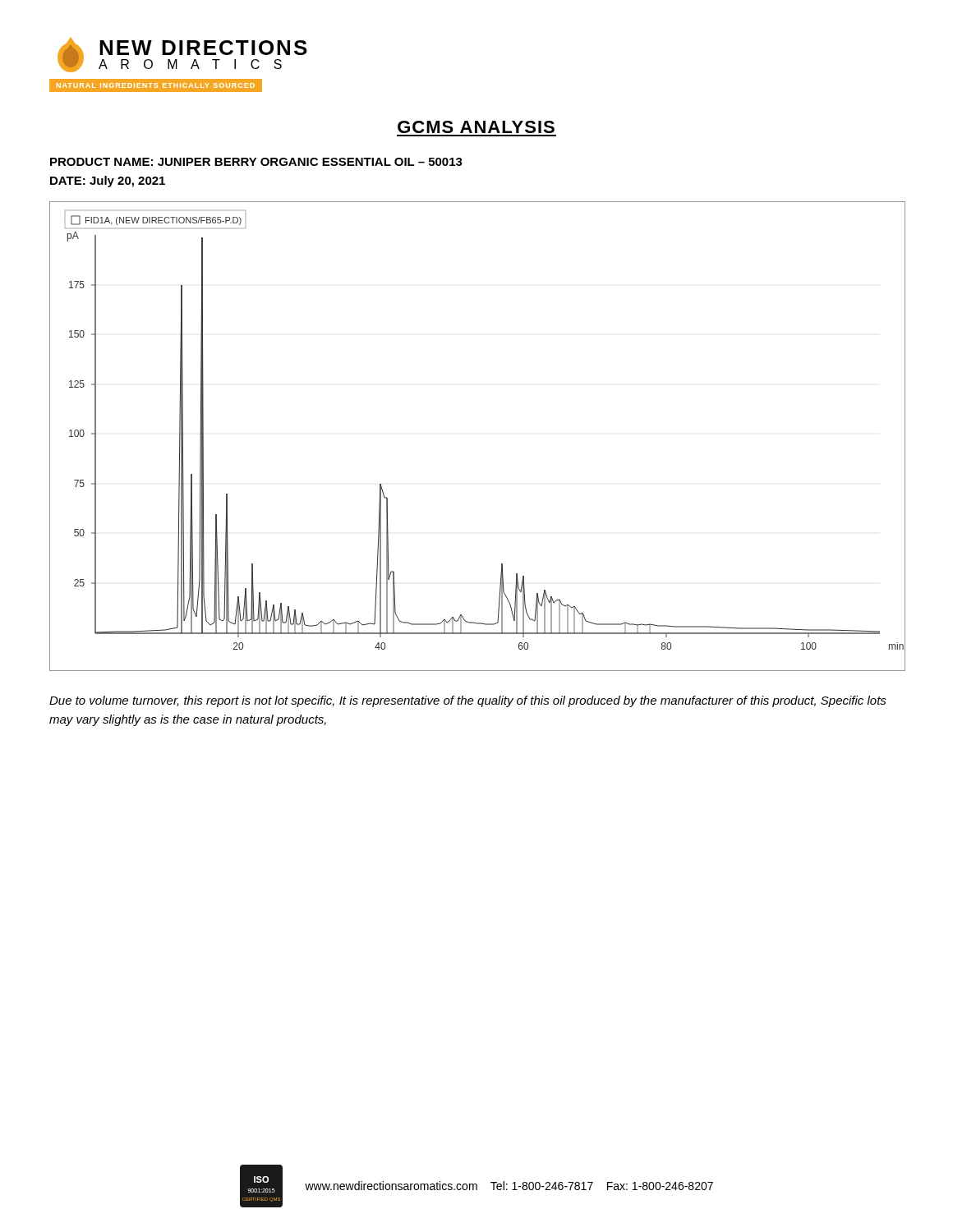Navigate to the text starting "PRODUCT NAME: JUNIPER BERRY ORGANIC"
Screen dimensions: 1232x953
[256, 162]
